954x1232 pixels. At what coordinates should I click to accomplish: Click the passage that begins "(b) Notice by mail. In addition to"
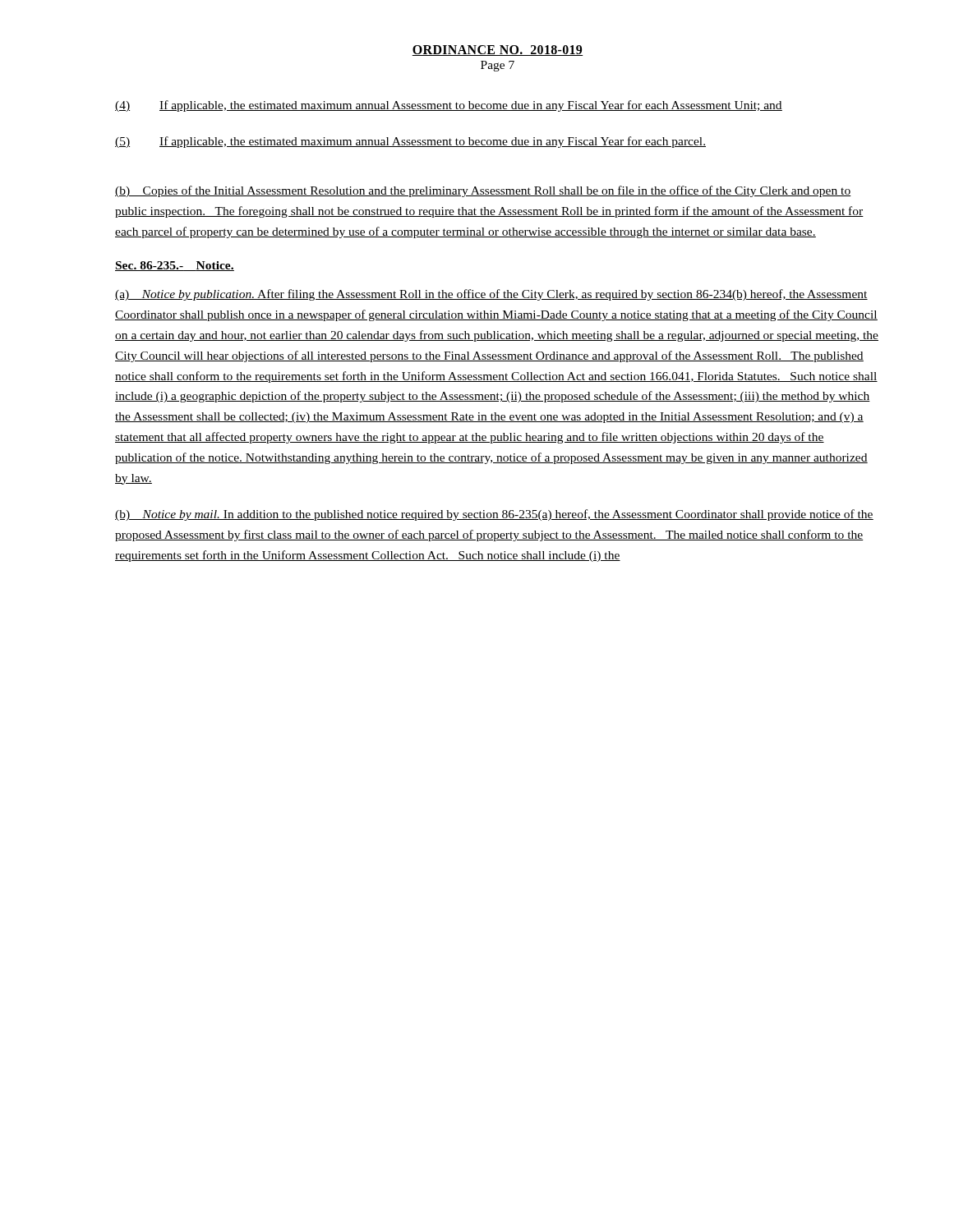494,534
